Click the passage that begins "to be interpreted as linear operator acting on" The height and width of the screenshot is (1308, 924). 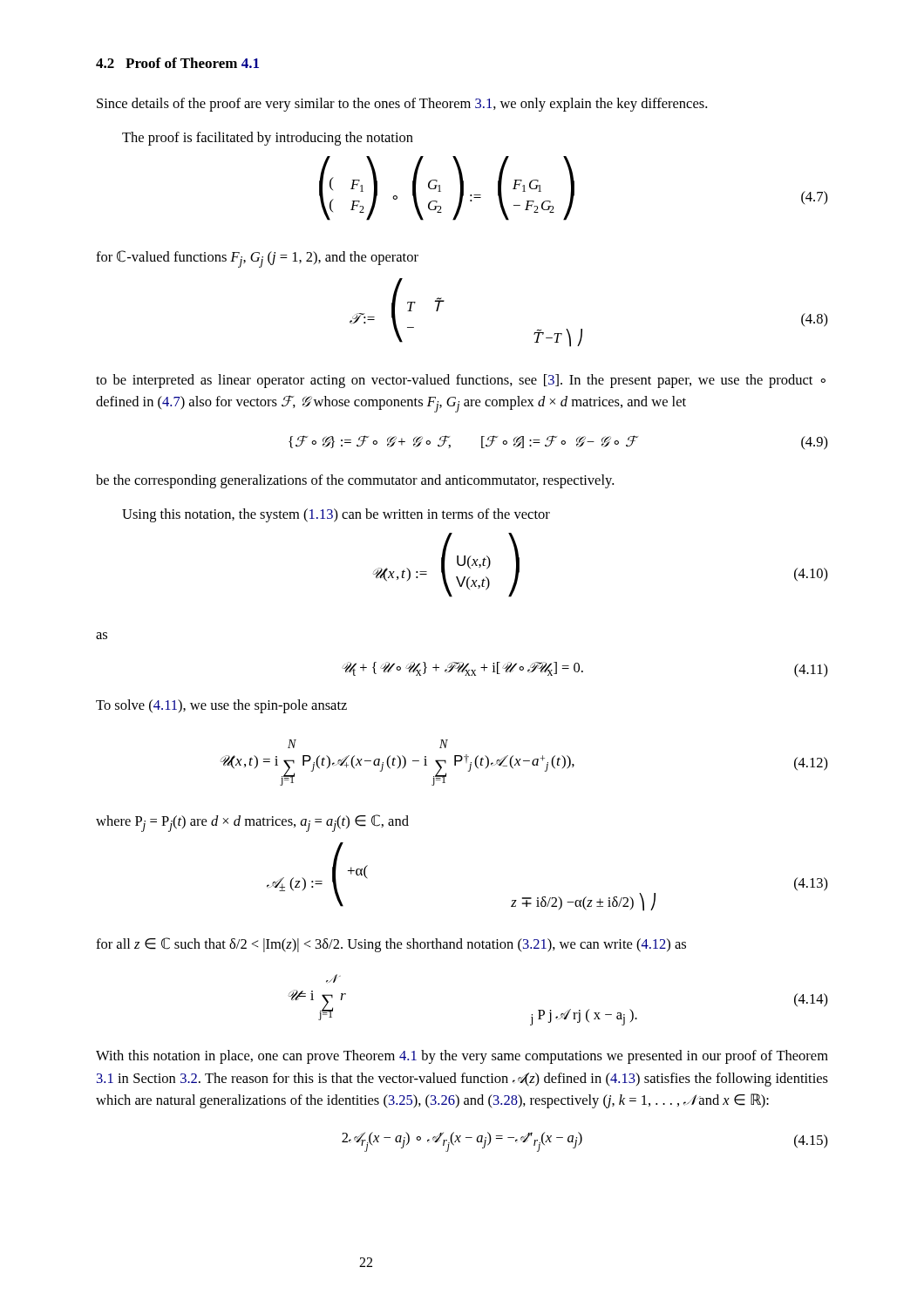point(462,392)
